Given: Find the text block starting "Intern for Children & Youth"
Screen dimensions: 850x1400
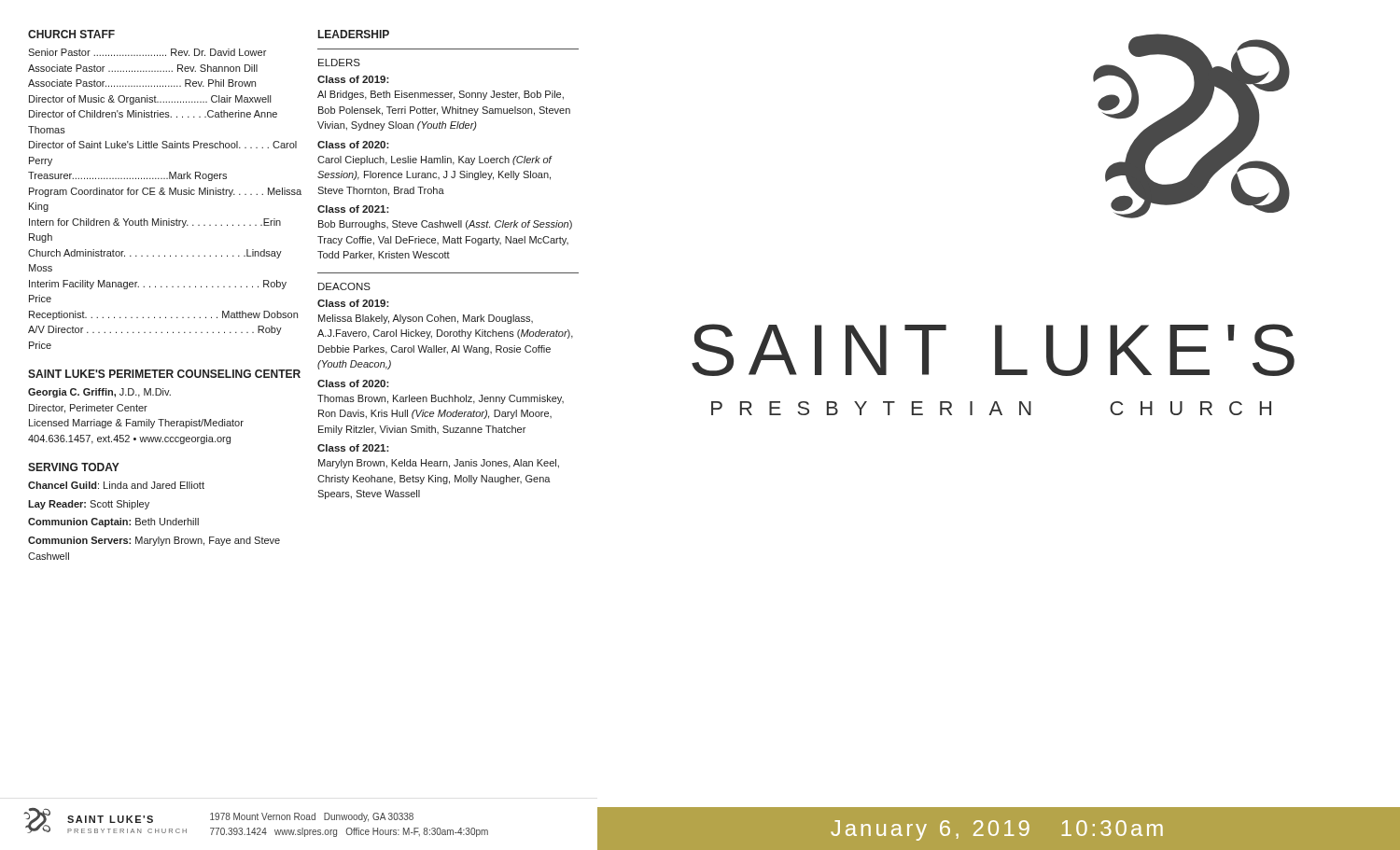Looking at the screenshot, I should pyautogui.click(x=155, y=229).
